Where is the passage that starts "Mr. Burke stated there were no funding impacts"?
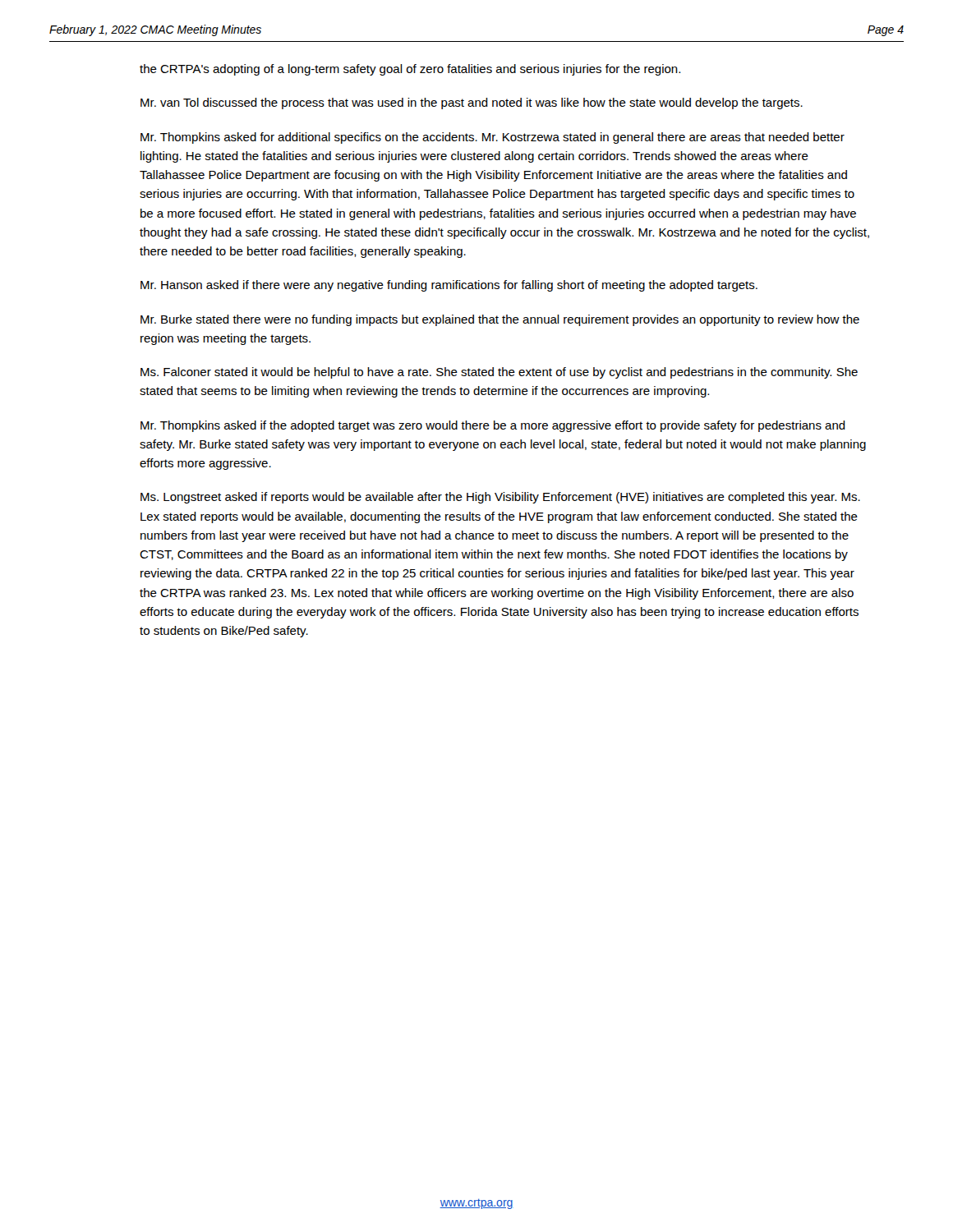This screenshot has width=953, height=1232. click(x=500, y=328)
